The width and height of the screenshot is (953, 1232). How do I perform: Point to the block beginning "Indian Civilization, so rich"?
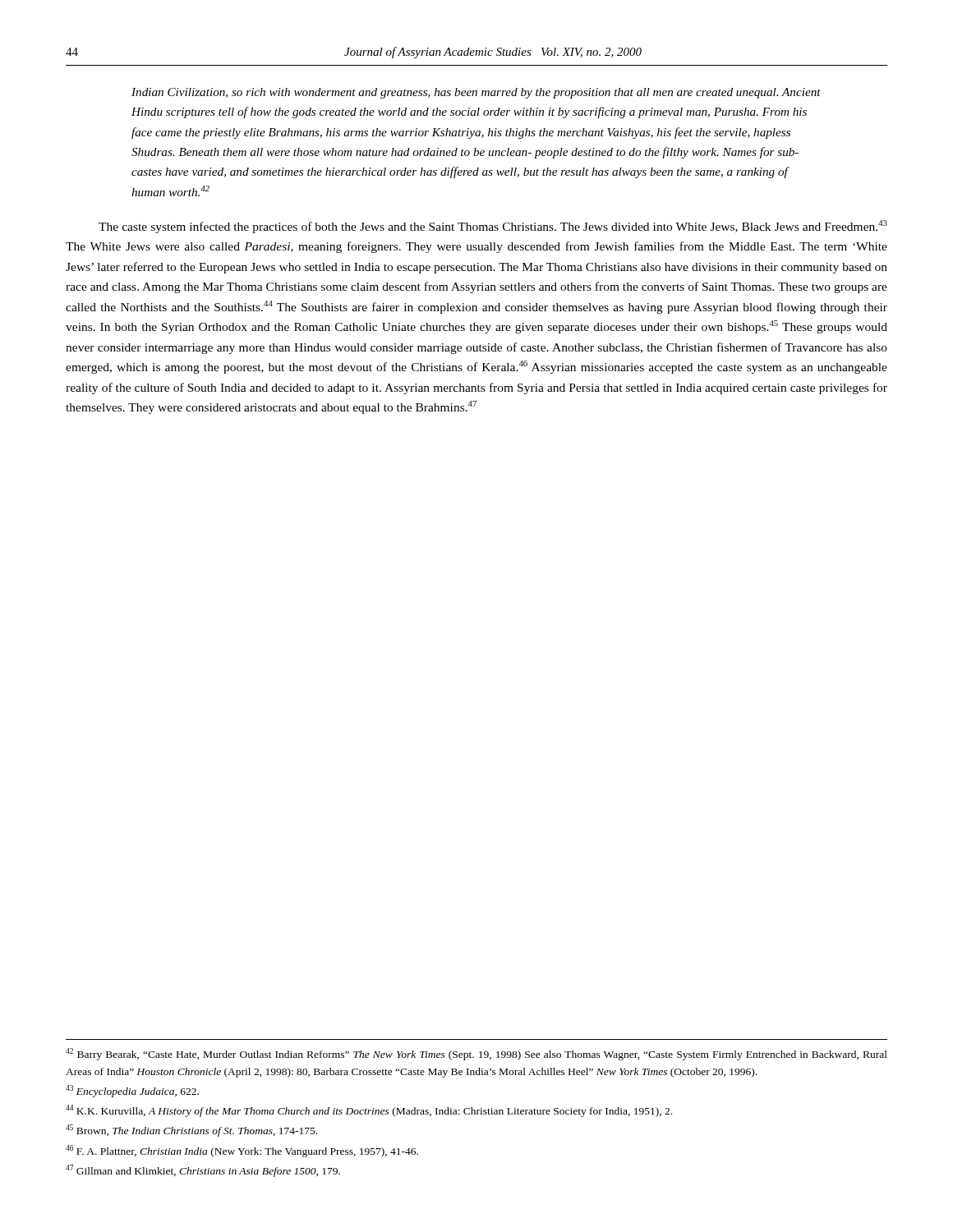point(476,141)
